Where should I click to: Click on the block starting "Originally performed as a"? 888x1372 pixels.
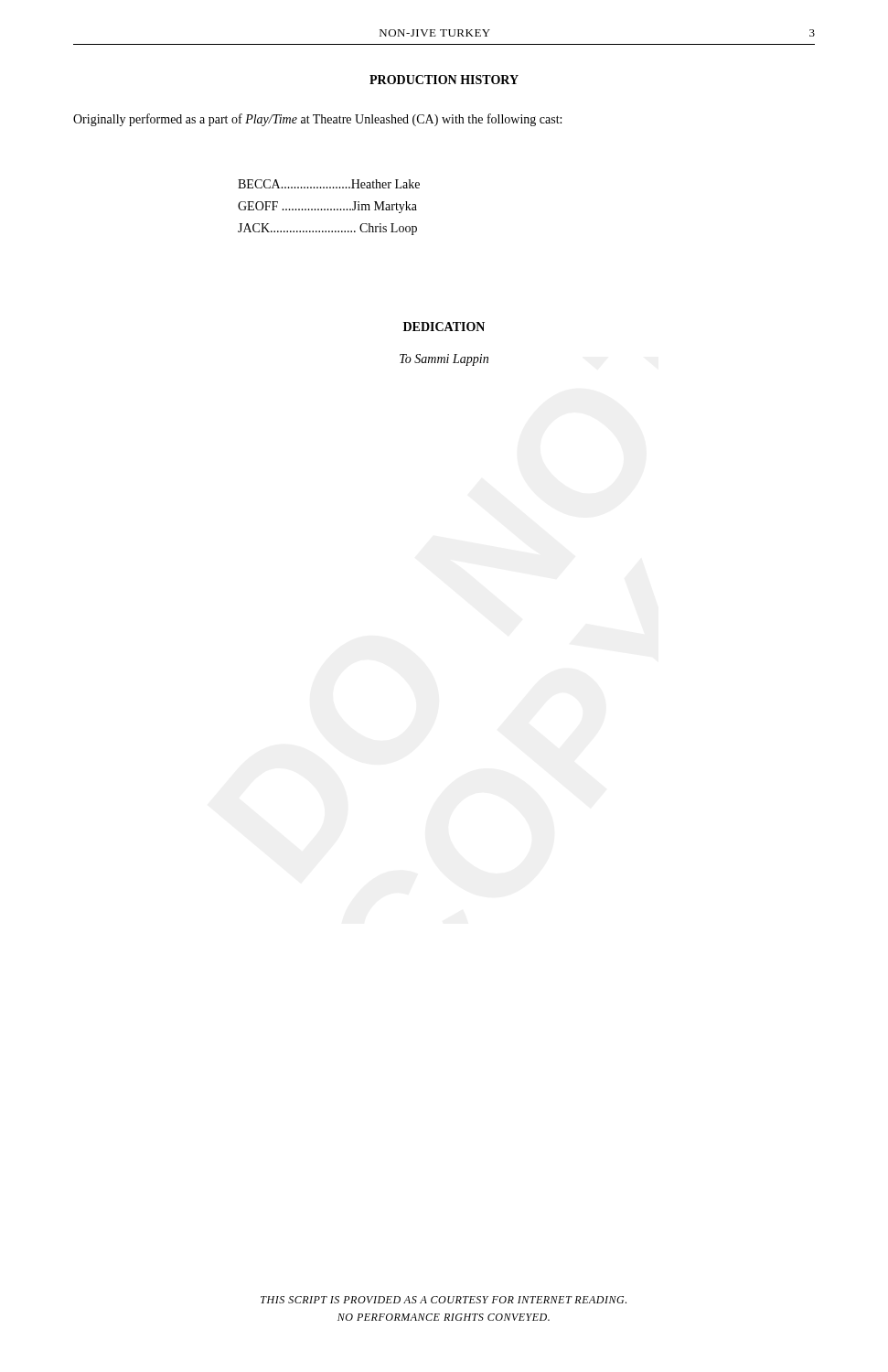(318, 119)
